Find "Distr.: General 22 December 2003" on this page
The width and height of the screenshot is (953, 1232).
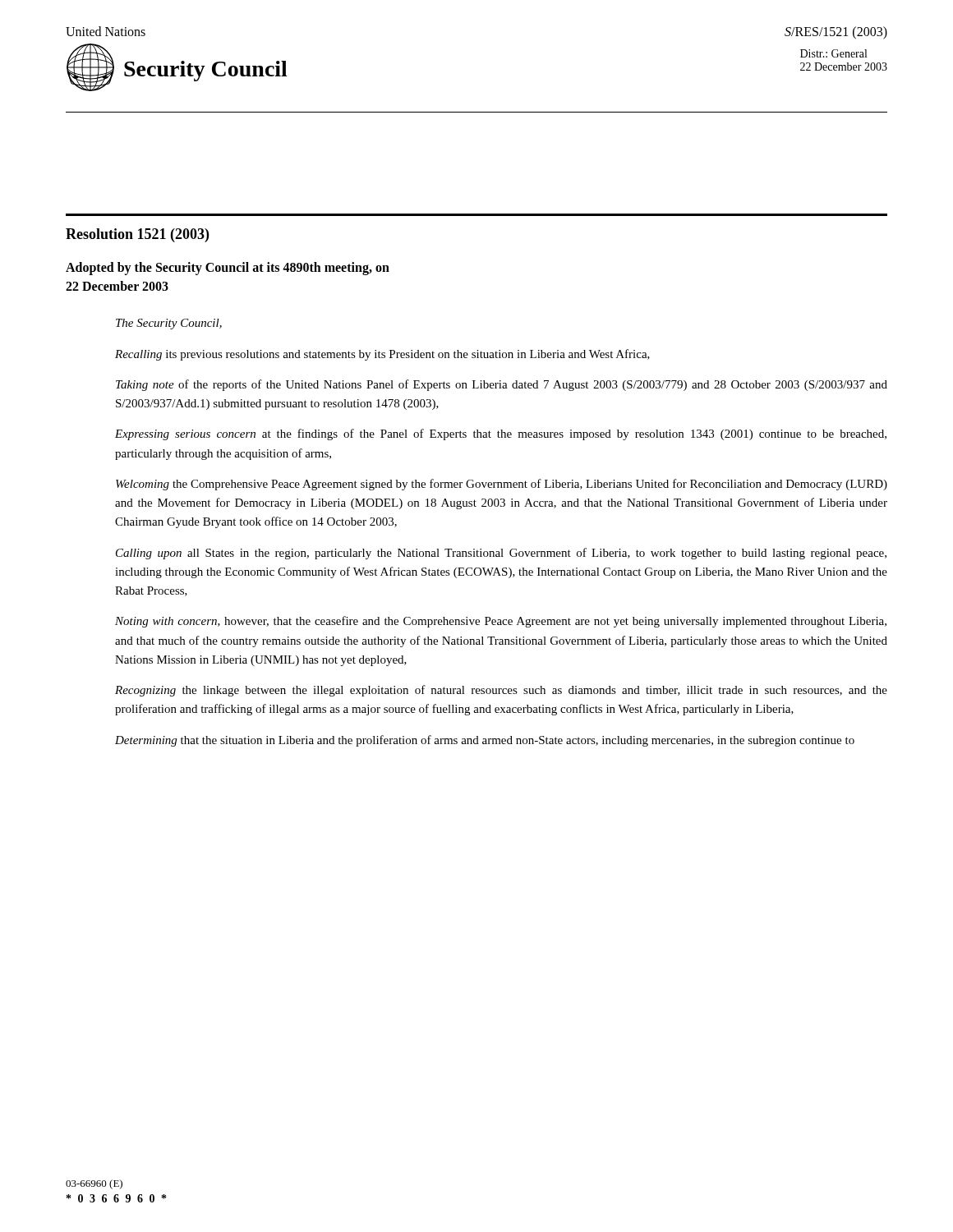coord(844,60)
